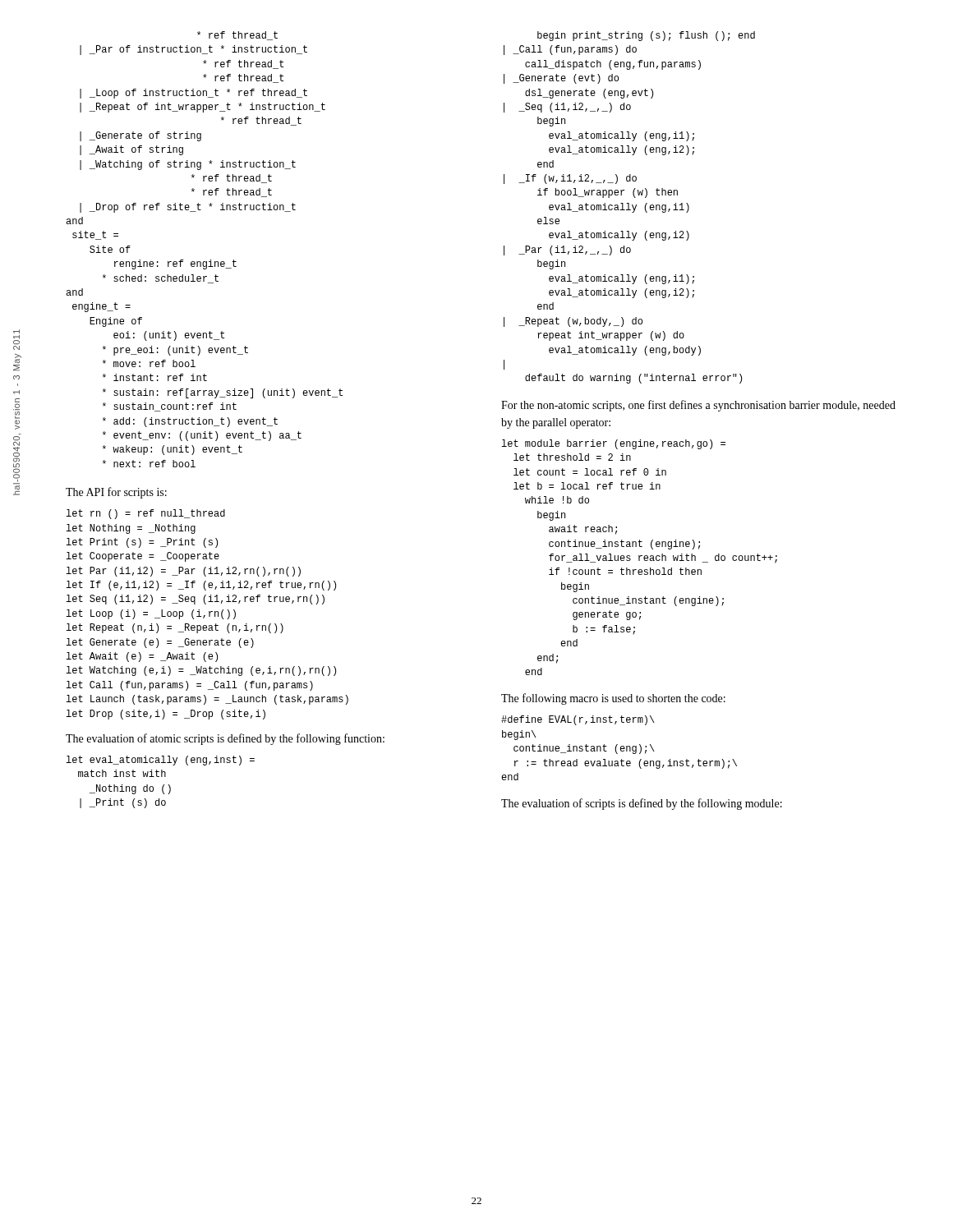This screenshot has height=1232, width=953.
Task: Where does it say "The API for scripts is:"?
Action: click(x=116, y=493)
